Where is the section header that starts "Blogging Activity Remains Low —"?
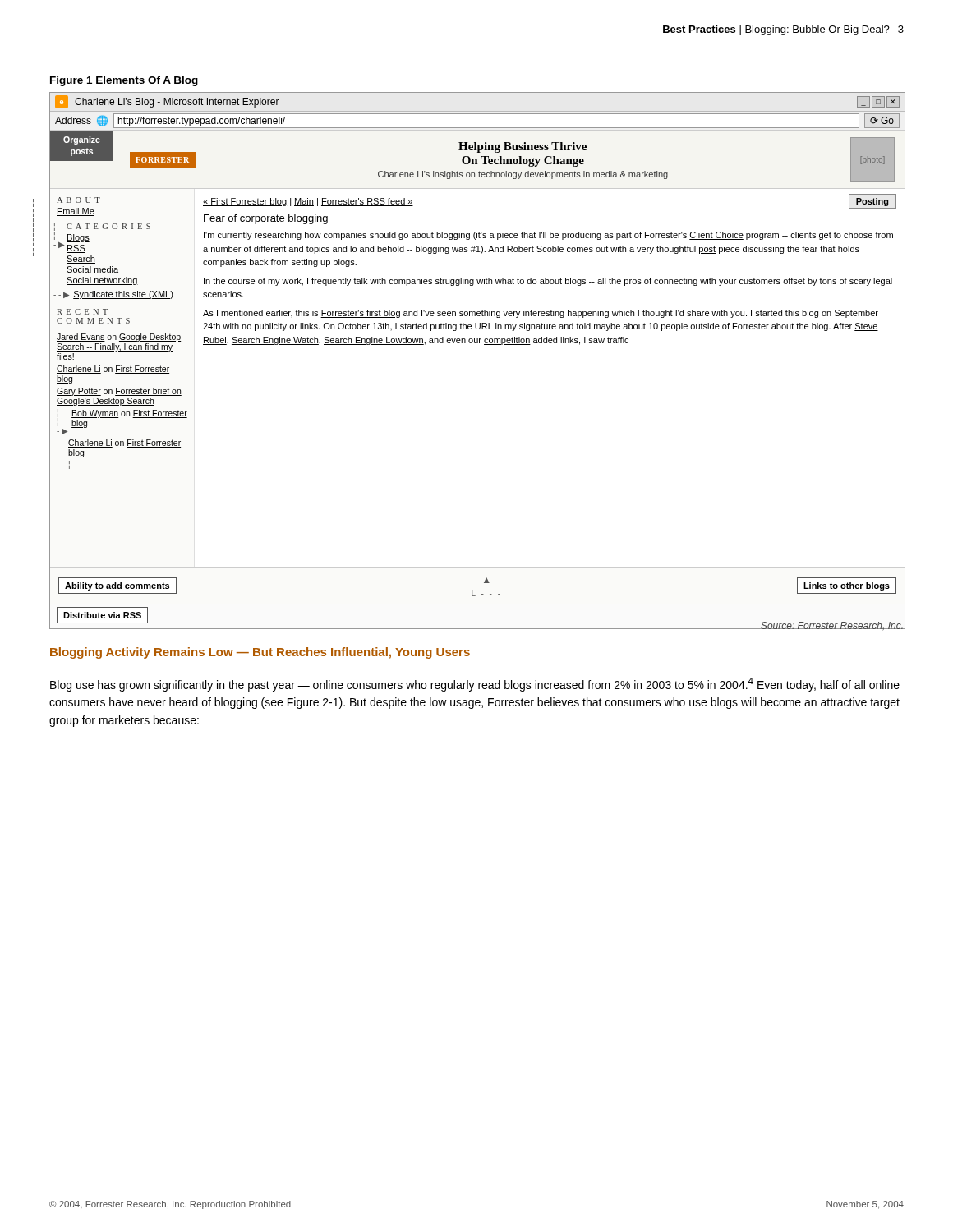The image size is (953, 1232). click(x=260, y=652)
